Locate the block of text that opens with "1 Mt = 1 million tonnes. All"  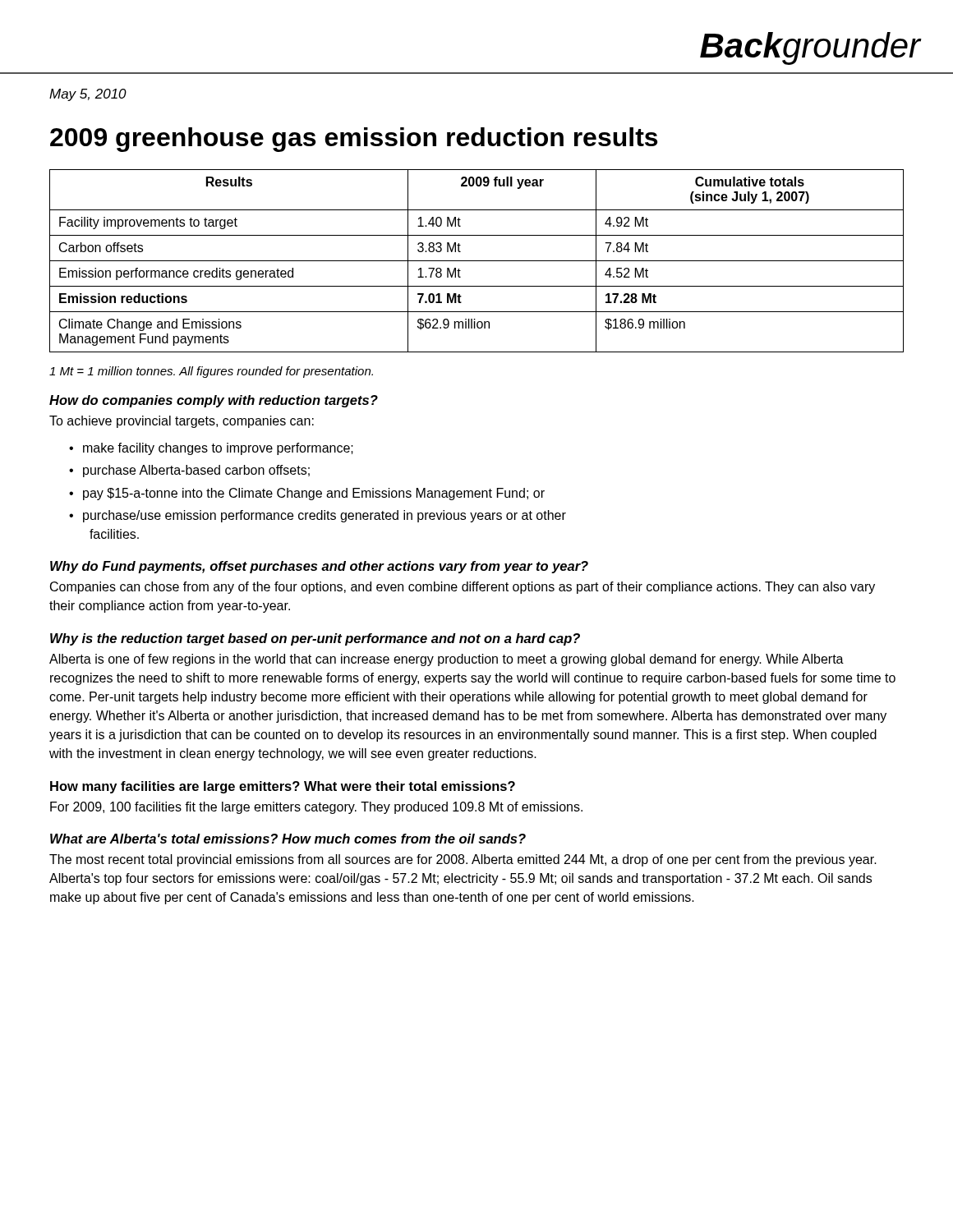pos(212,371)
